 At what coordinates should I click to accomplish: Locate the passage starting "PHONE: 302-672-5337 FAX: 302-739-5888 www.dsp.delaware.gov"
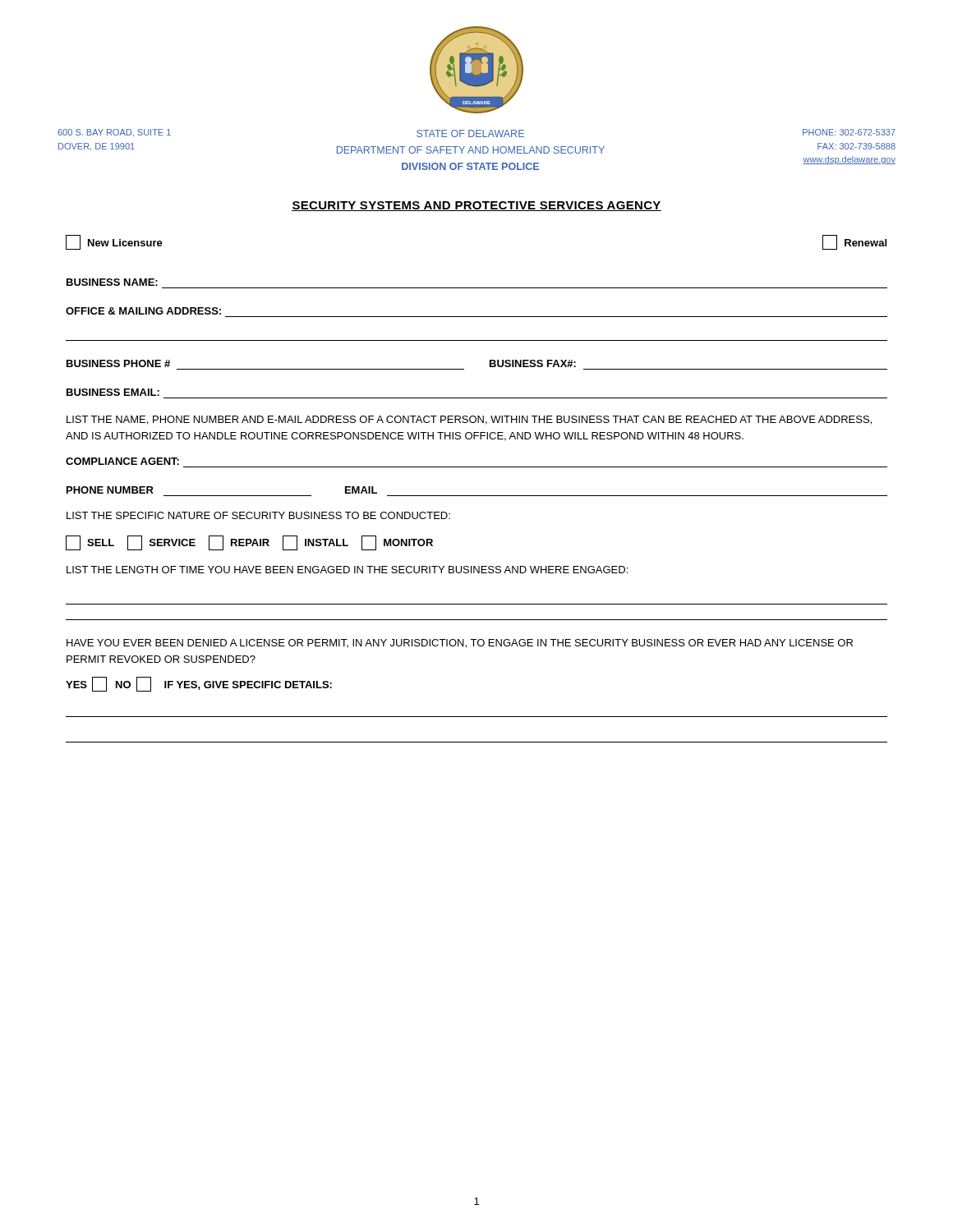849,146
